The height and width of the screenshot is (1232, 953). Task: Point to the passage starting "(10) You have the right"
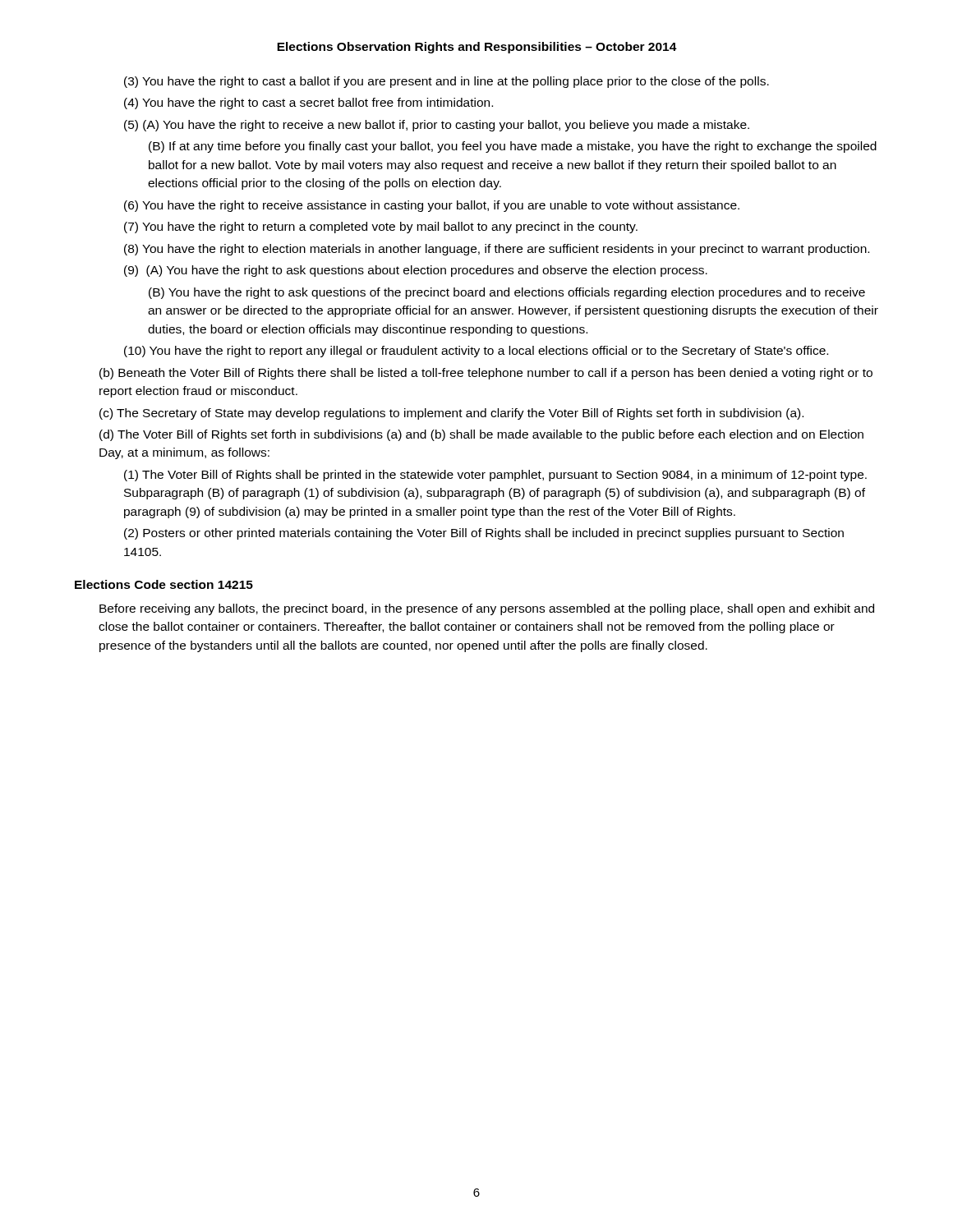pyautogui.click(x=476, y=350)
